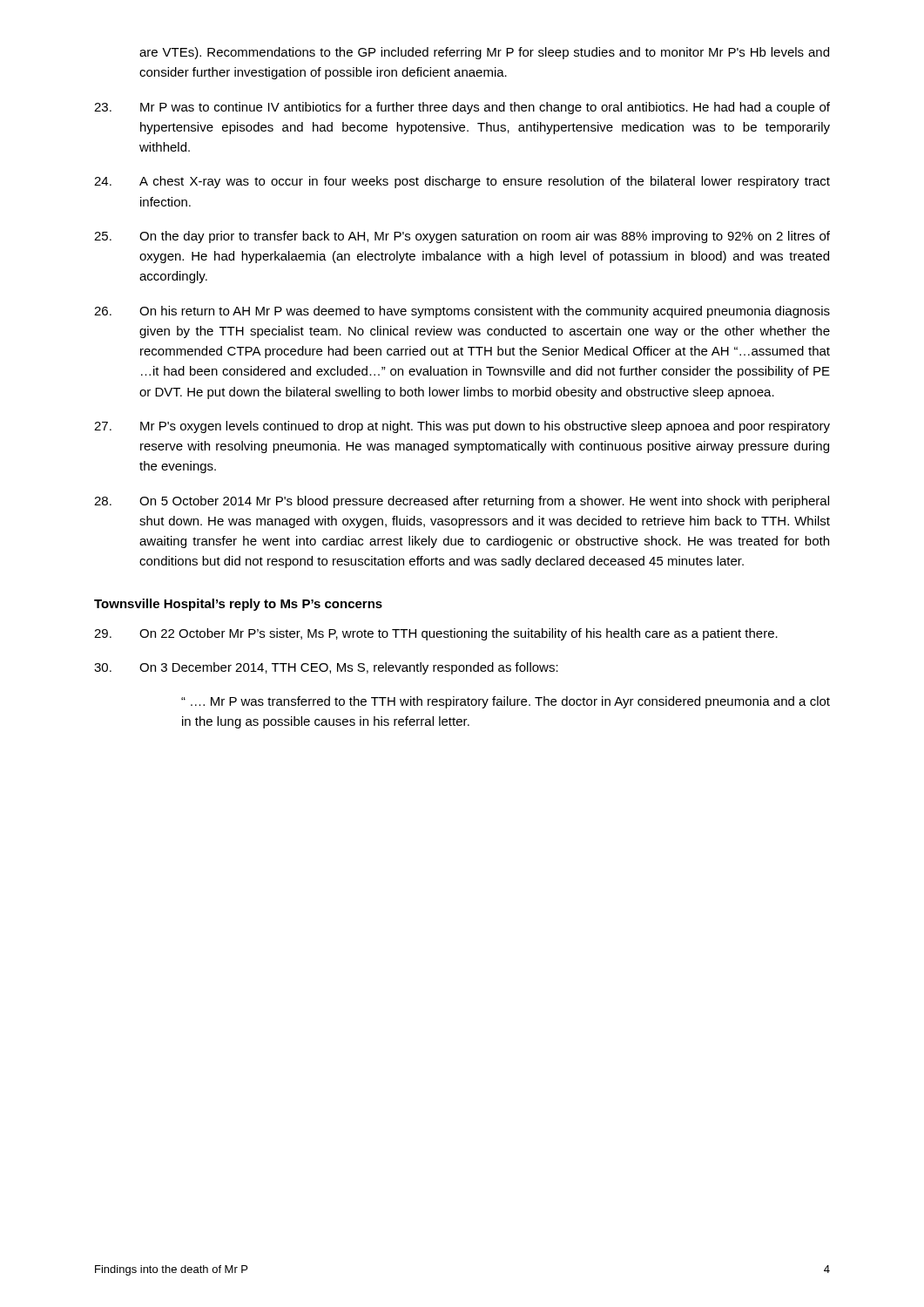Find the text starting "are VTEs). Recommendations to the GP included"

(x=485, y=62)
